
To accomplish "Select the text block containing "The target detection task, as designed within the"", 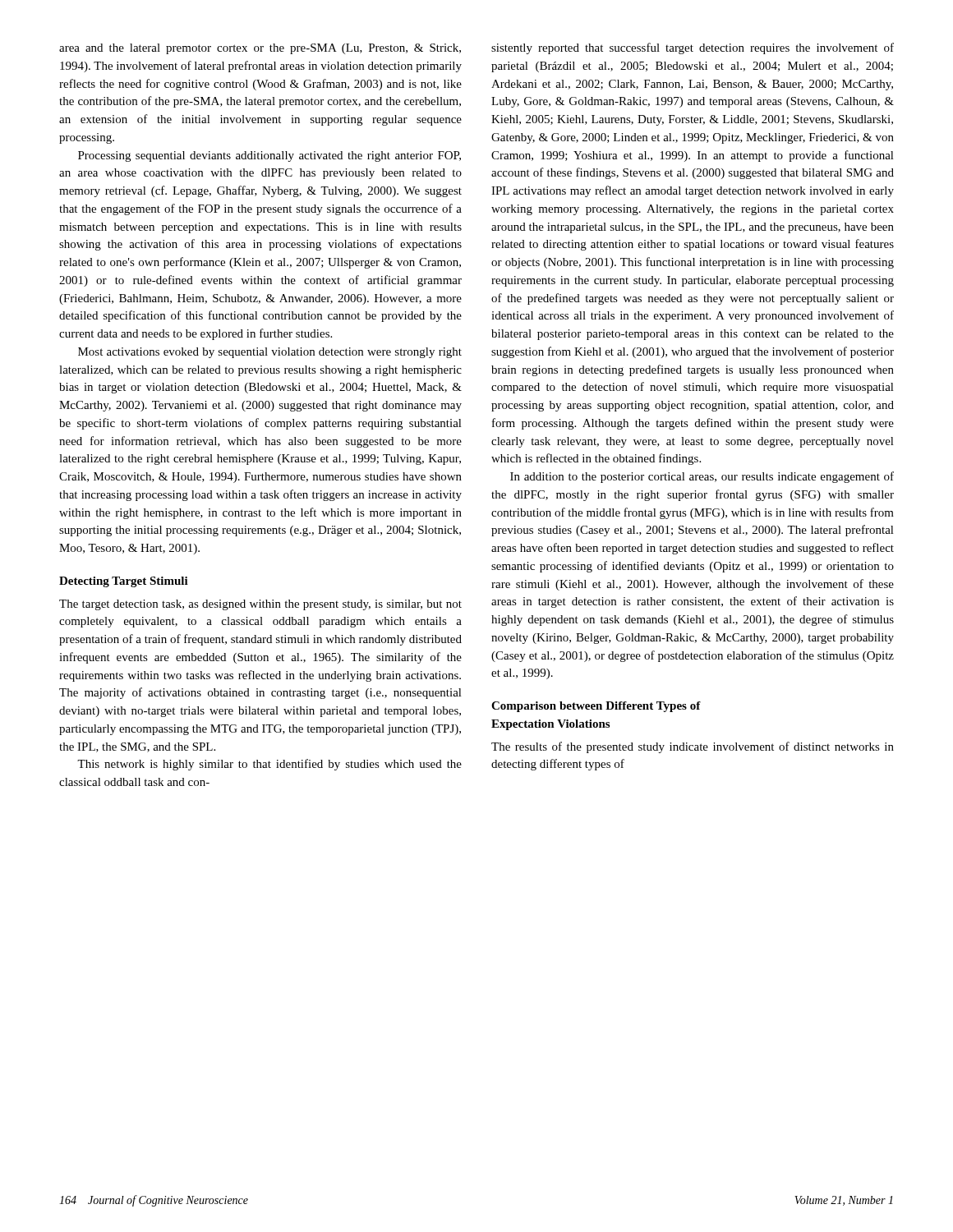I will click(x=260, y=675).
